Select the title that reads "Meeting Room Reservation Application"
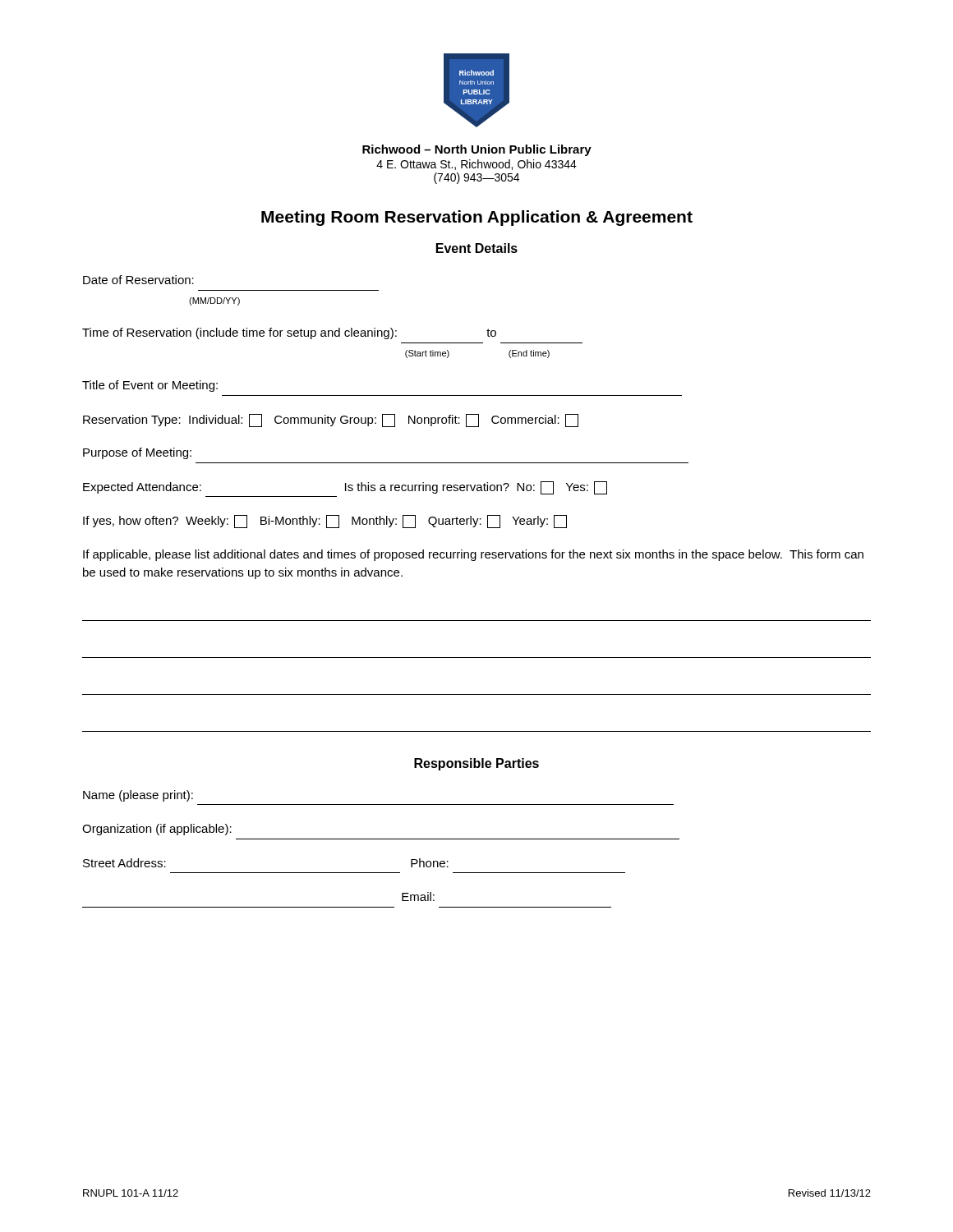 click(x=476, y=216)
